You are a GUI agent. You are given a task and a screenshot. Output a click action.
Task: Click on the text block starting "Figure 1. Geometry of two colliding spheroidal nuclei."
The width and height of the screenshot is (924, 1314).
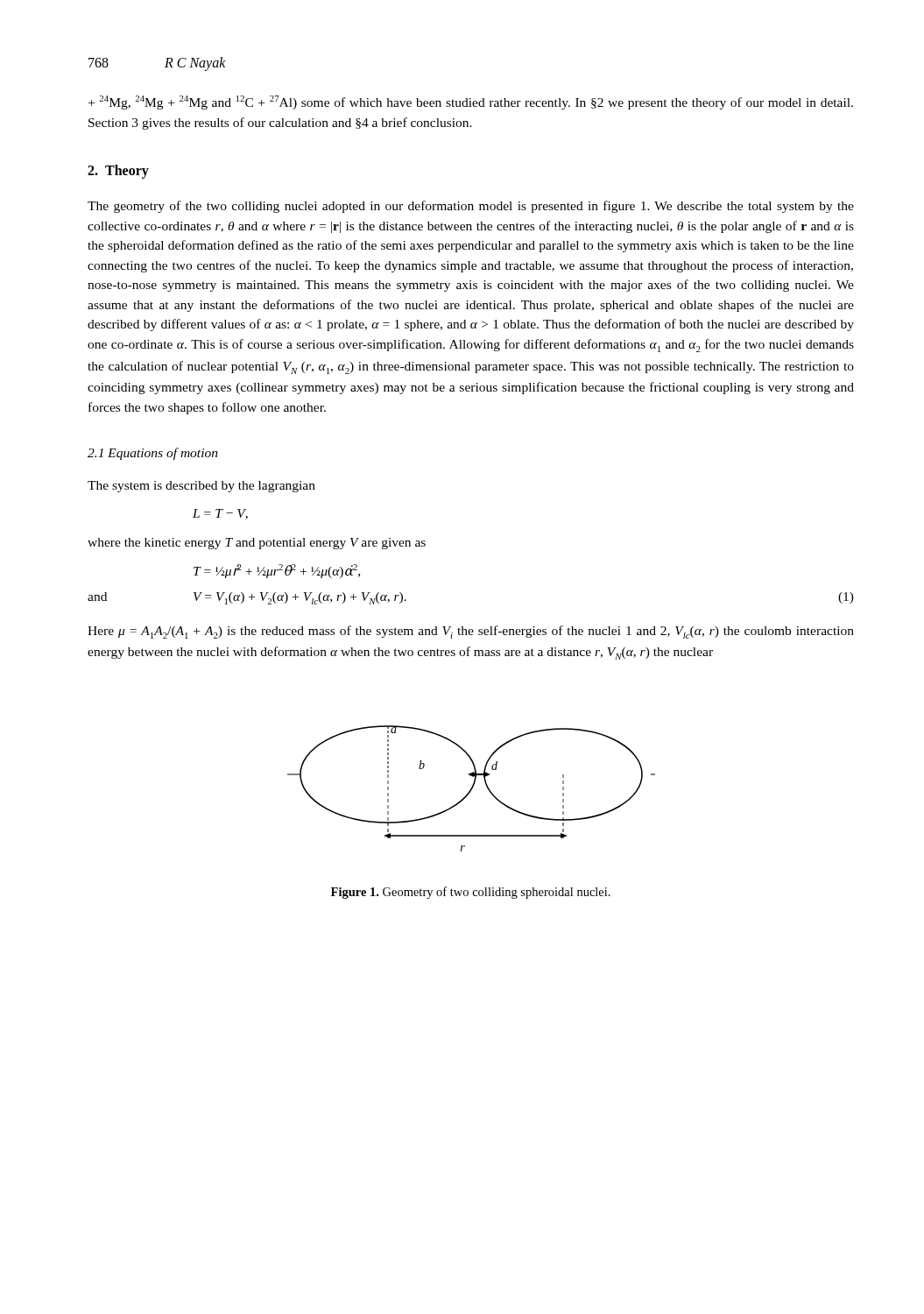point(471,892)
